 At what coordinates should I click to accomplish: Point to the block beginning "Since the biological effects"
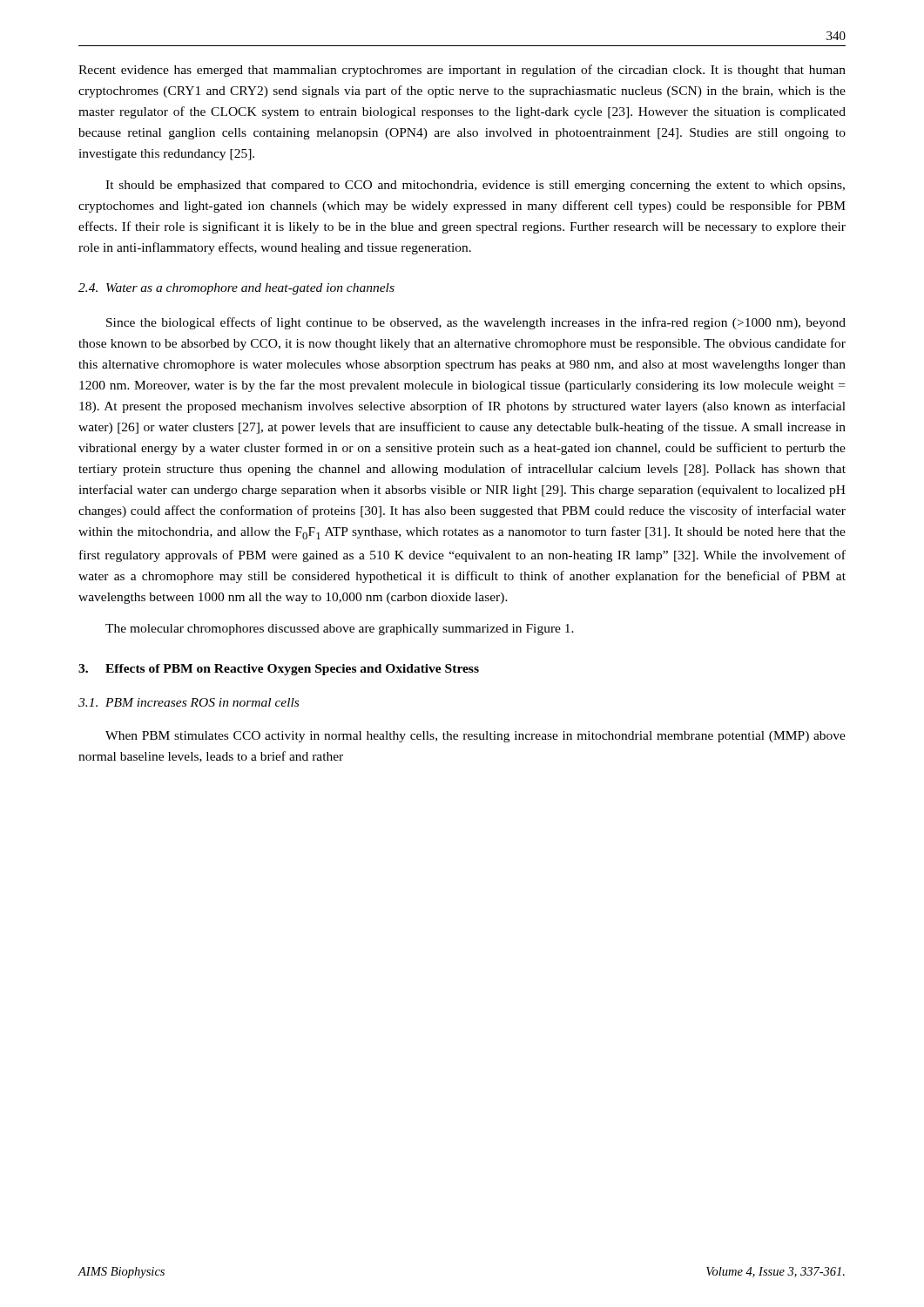(x=462, y=460)
